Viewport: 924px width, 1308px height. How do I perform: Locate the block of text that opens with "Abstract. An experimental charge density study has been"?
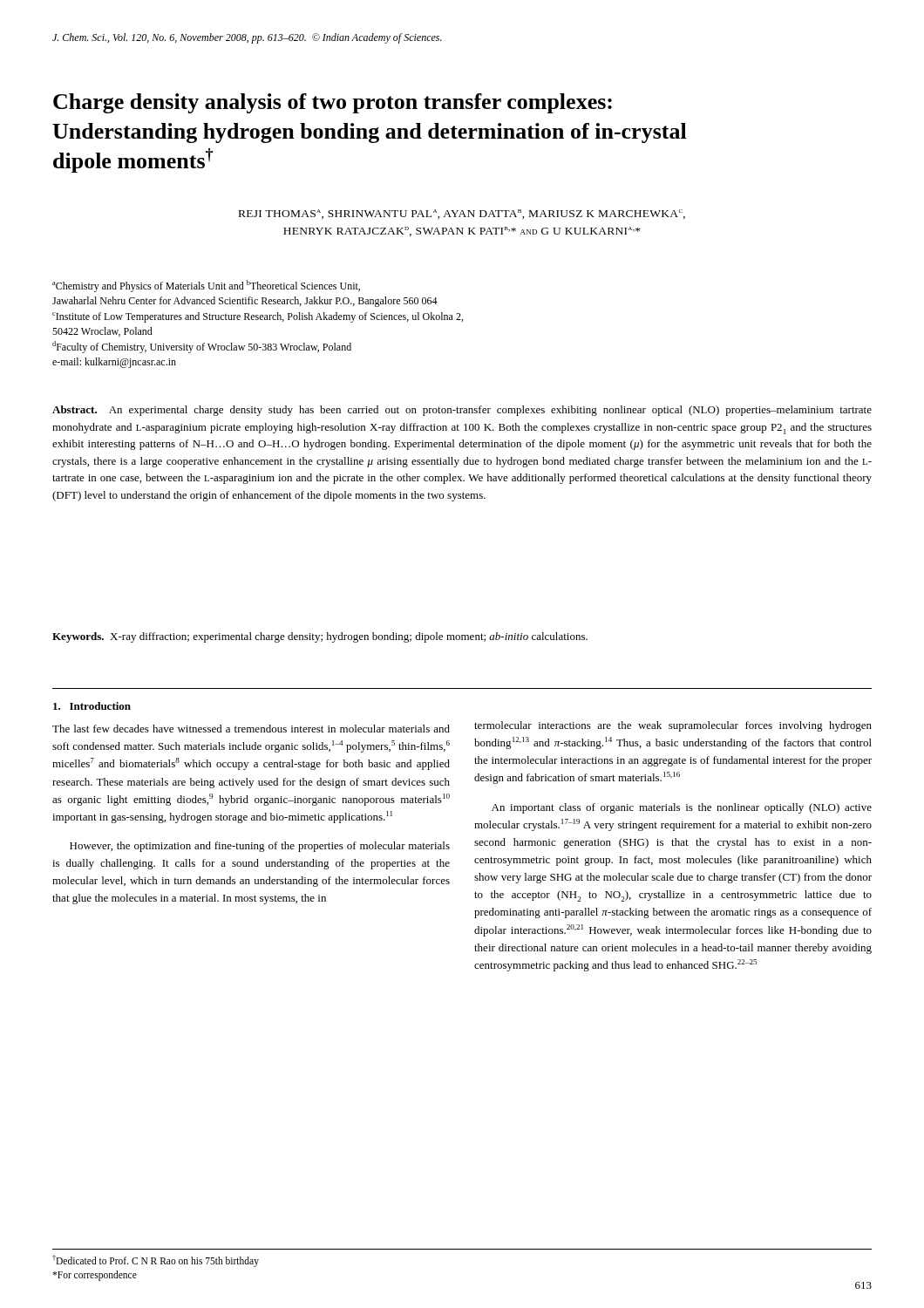[462, 452]
